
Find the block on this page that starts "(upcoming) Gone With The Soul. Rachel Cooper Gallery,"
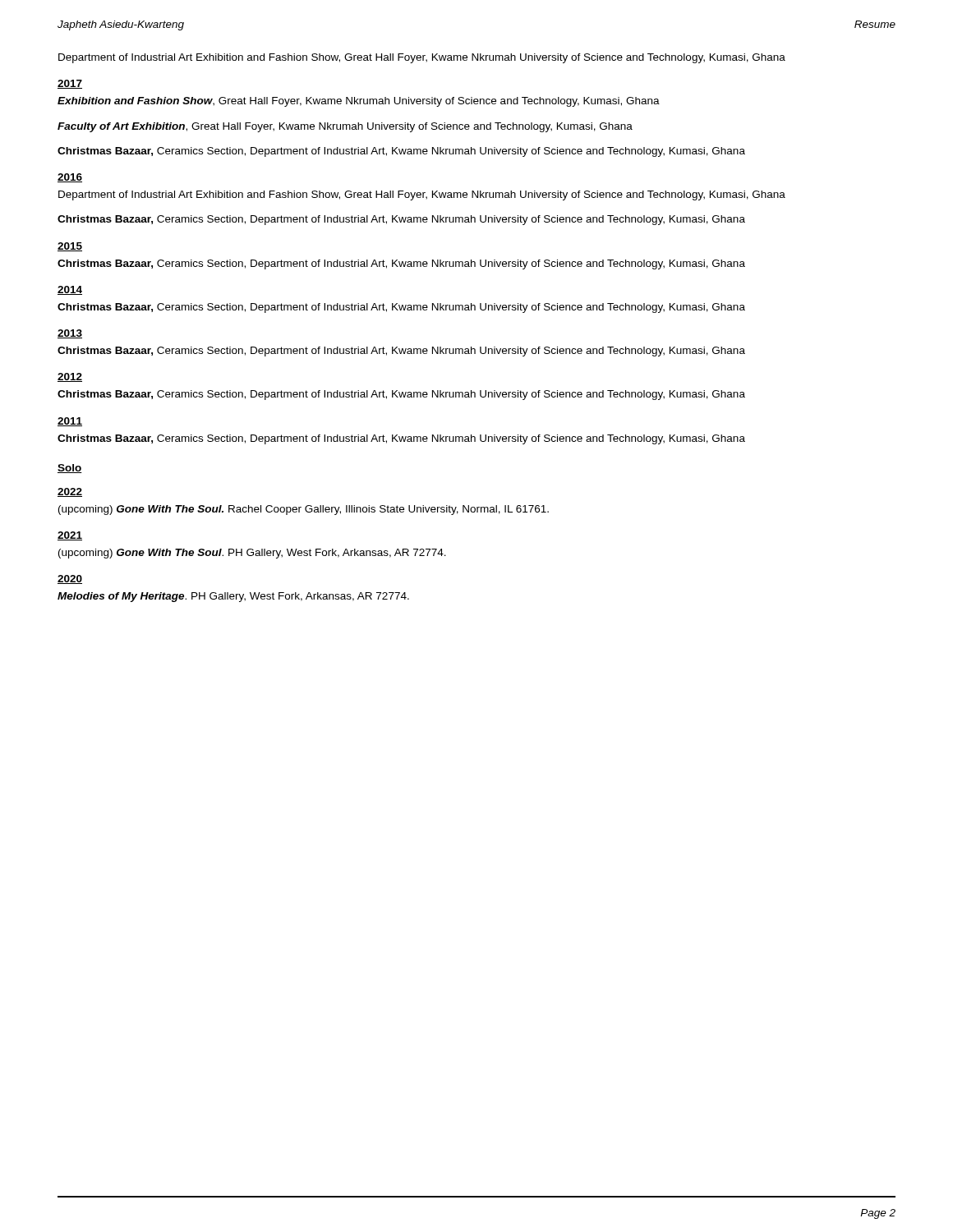[x=304, y=509]
